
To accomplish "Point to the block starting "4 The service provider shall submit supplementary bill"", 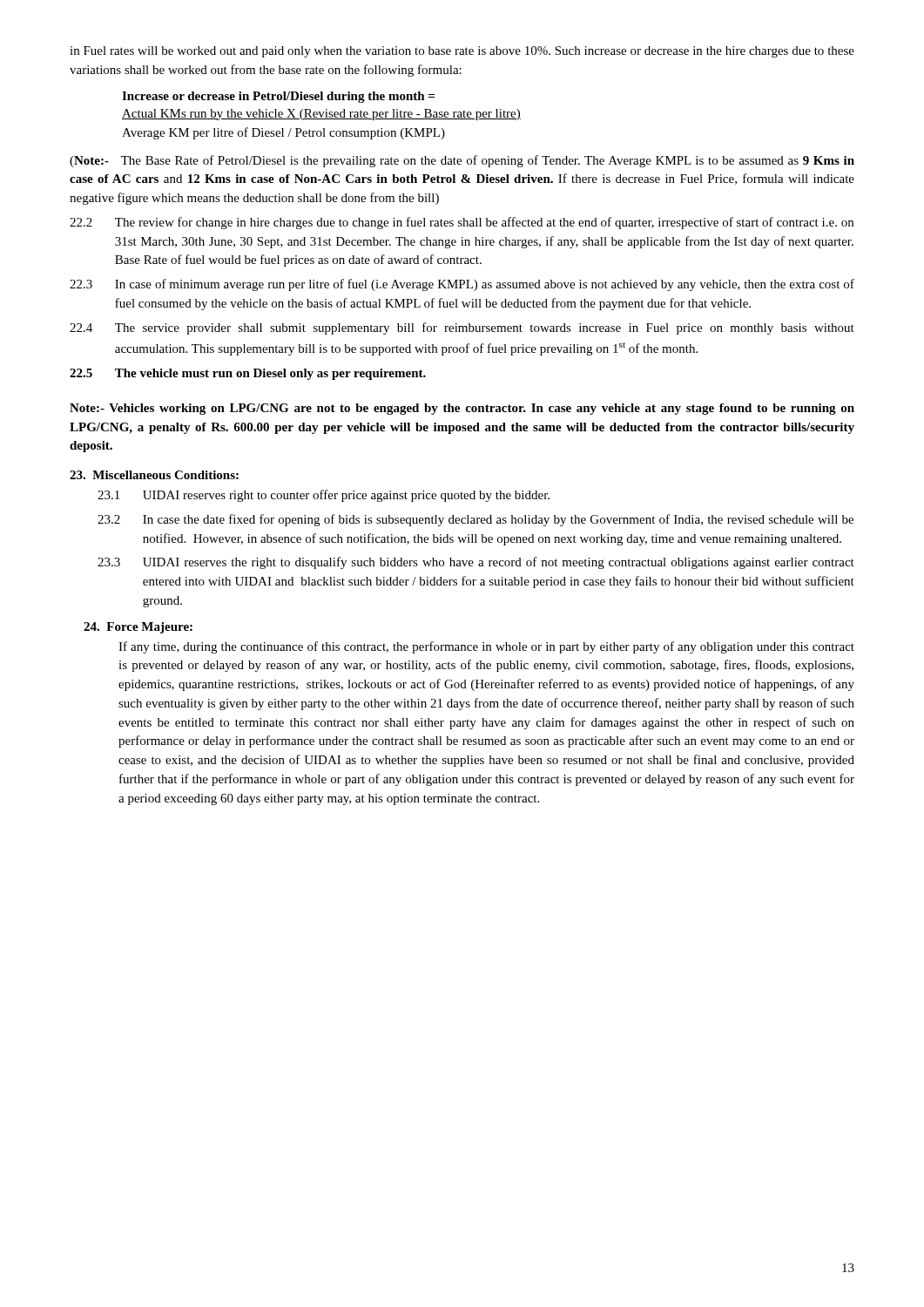I will pos(462,339).
